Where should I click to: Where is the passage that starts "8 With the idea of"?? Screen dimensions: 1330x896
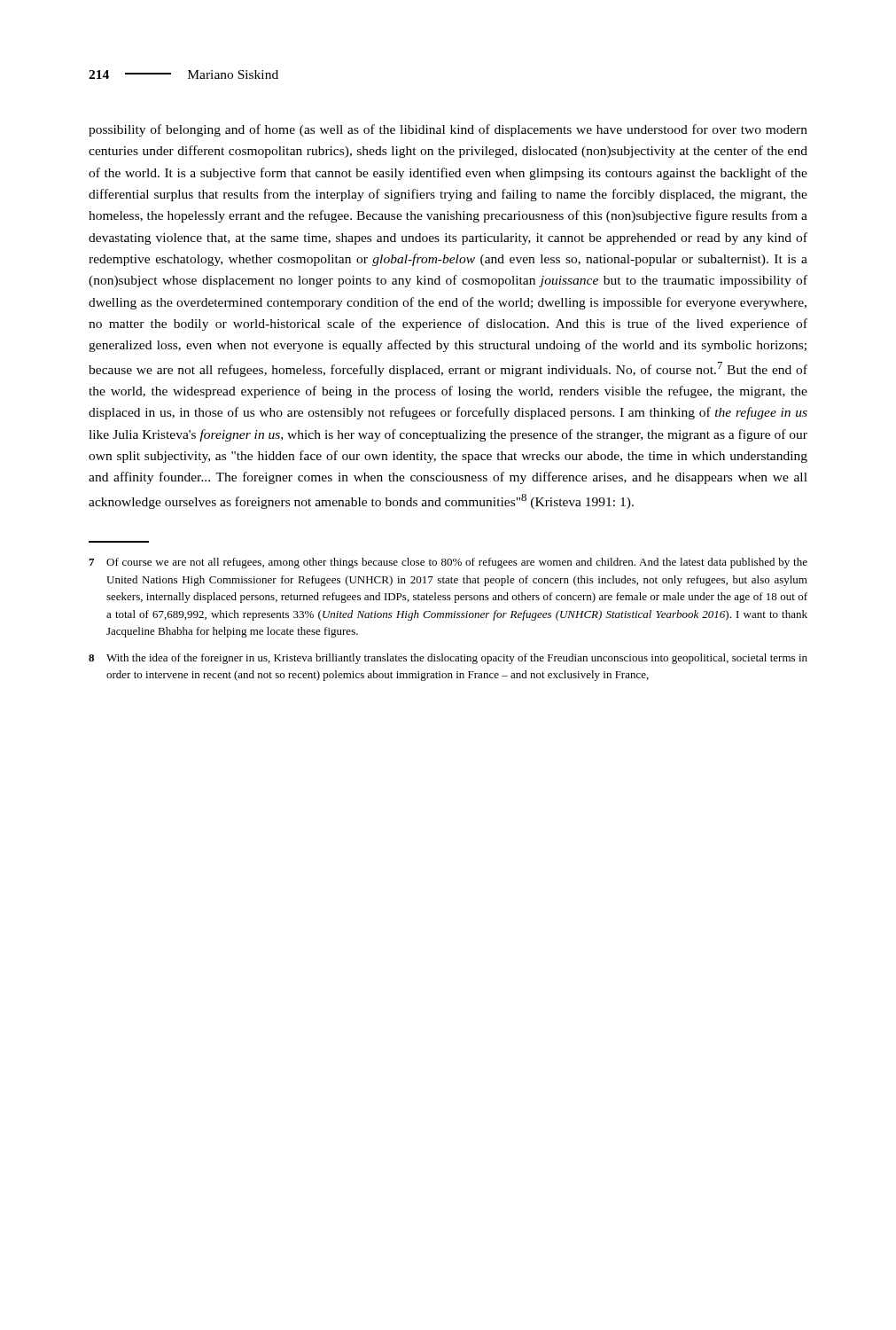coord(448,666)
